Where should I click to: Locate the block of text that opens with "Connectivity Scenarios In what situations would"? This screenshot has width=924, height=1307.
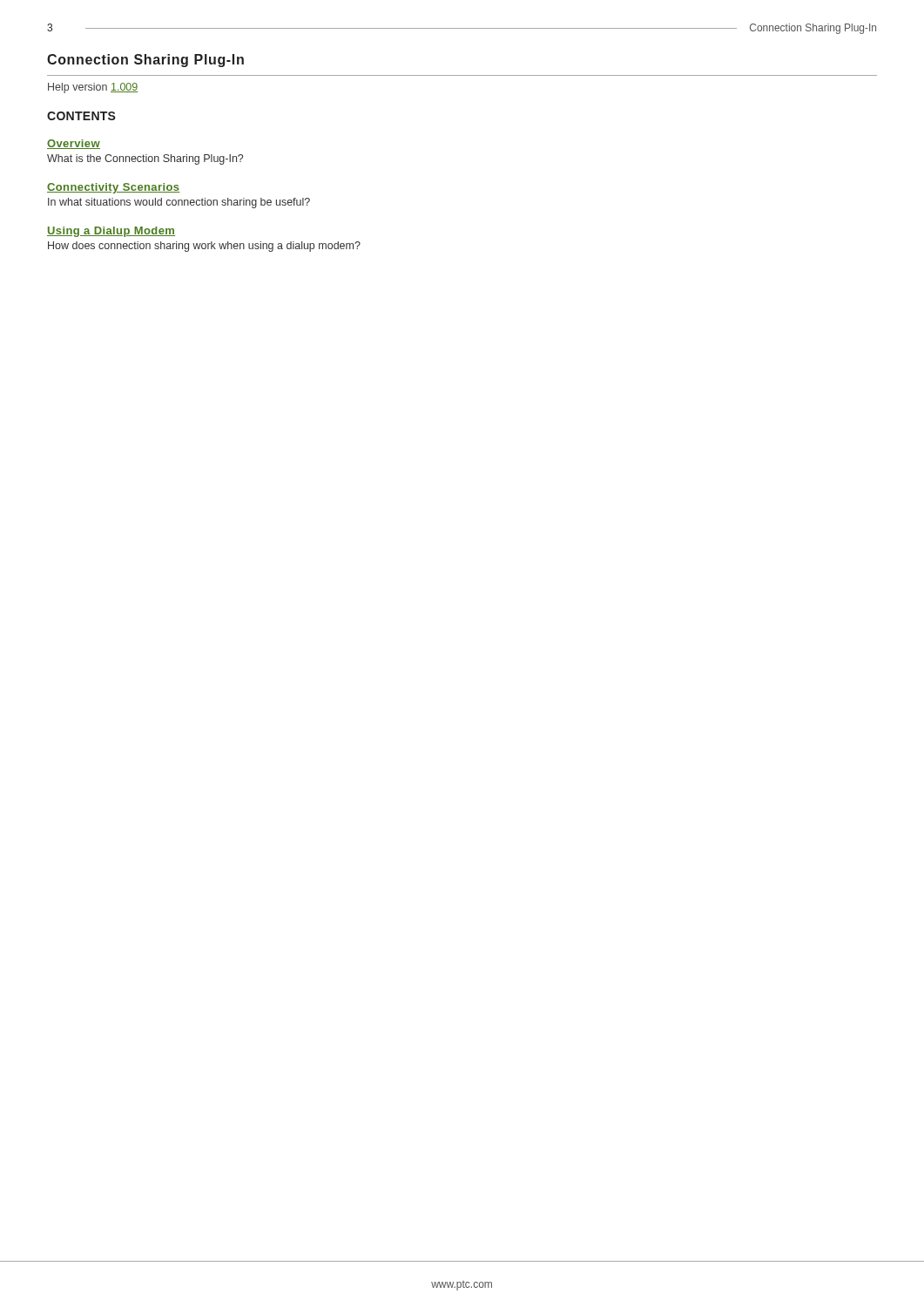point(114,188)
